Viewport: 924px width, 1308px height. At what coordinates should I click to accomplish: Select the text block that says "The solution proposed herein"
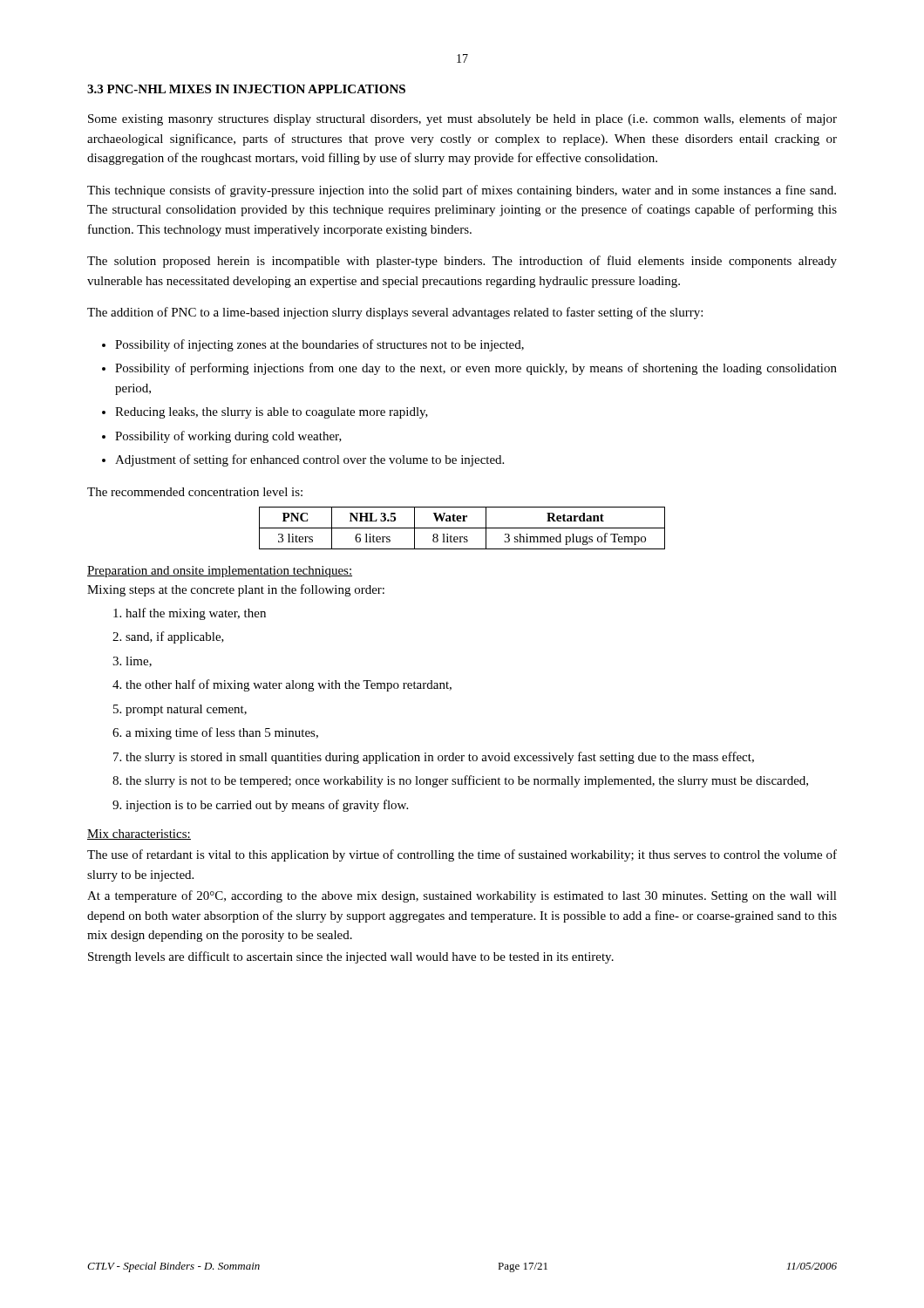click(x=462, y=271)
